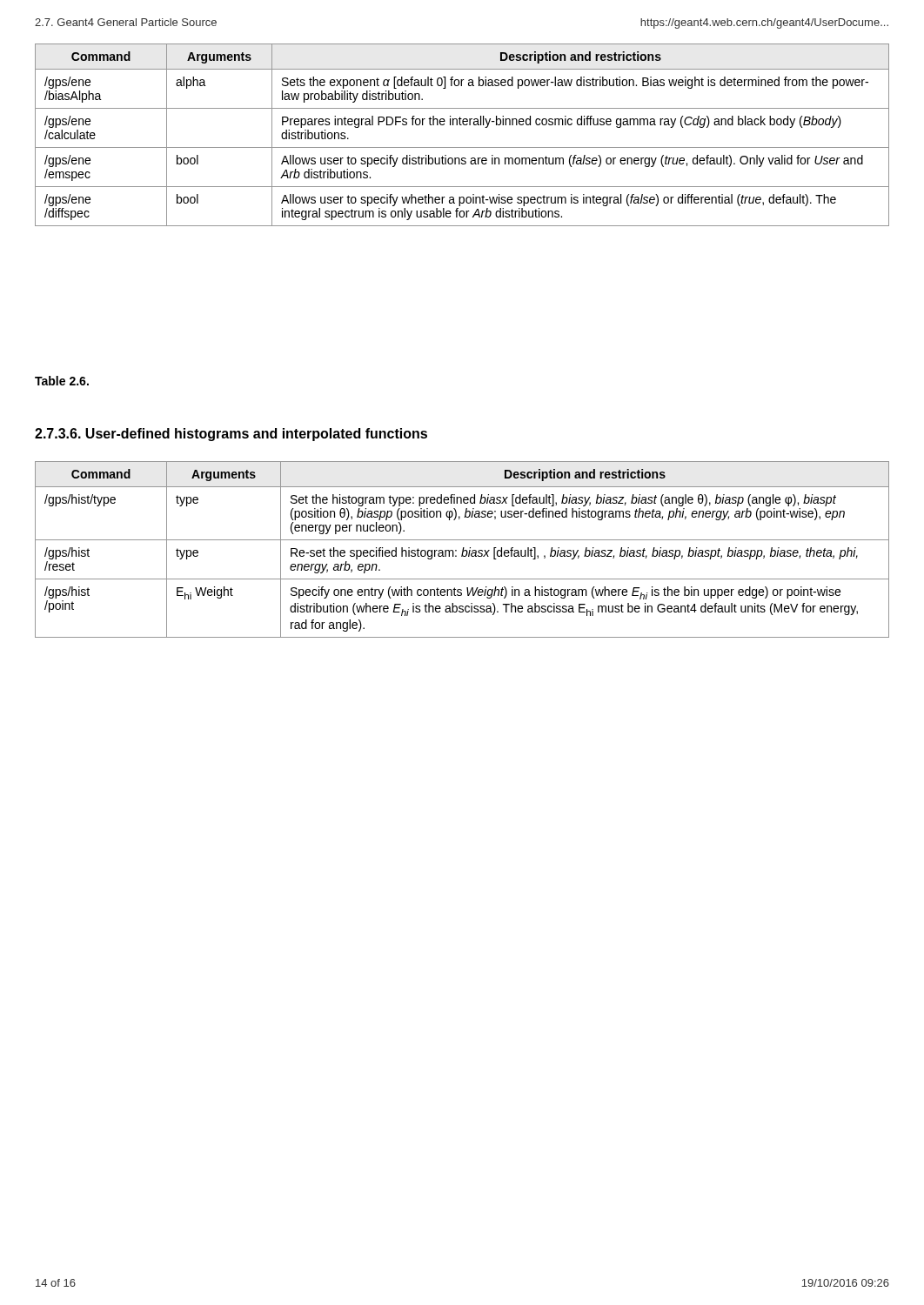Locate the caption that reads "Table 2.6."
The width and height of the screenshot is (924, 1305).
pyautogui.click(x=62, y=381)
